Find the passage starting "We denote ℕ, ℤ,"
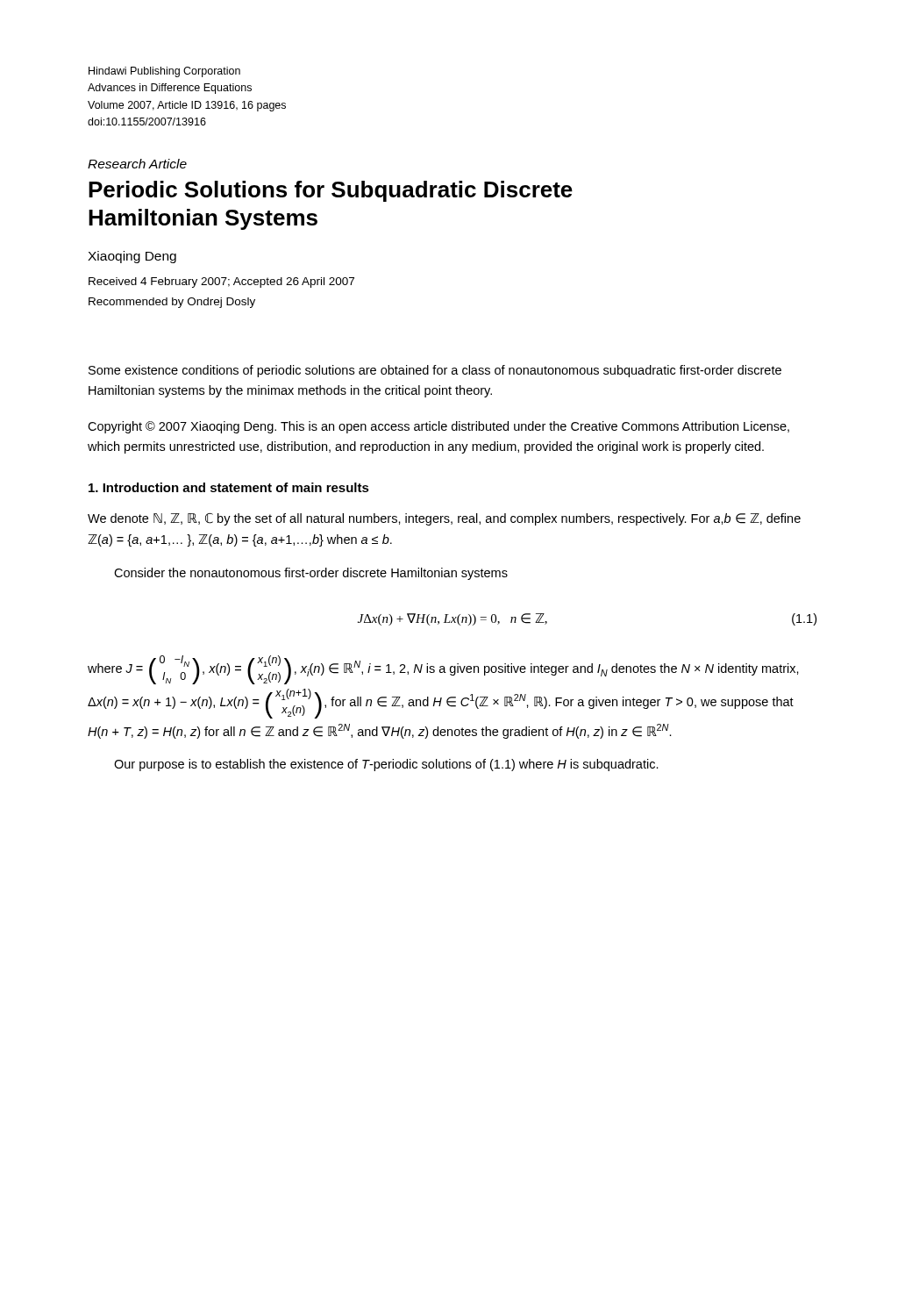 point(452,530)
